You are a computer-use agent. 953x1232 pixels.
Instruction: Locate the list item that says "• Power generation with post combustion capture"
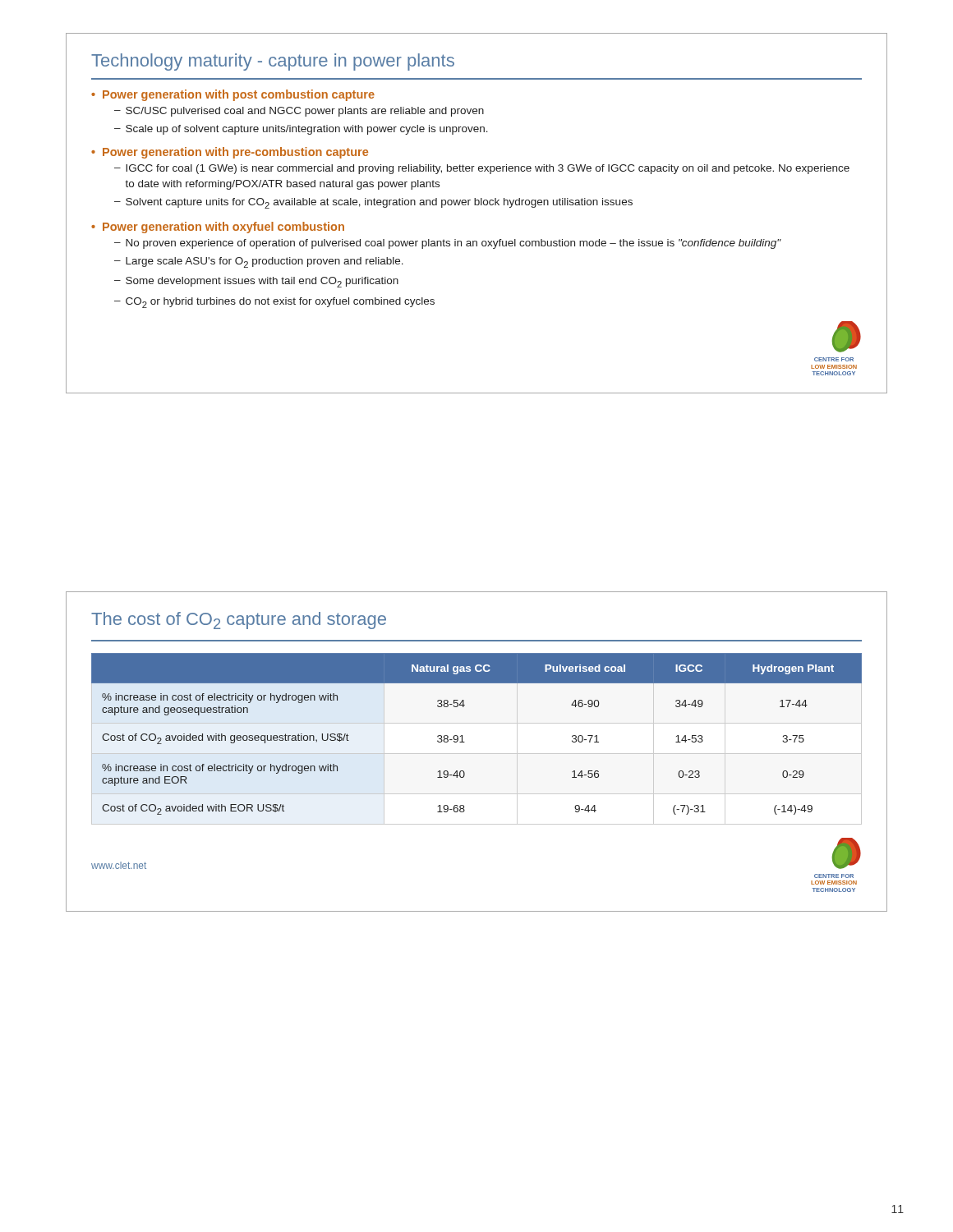click(x=233, y=94)
